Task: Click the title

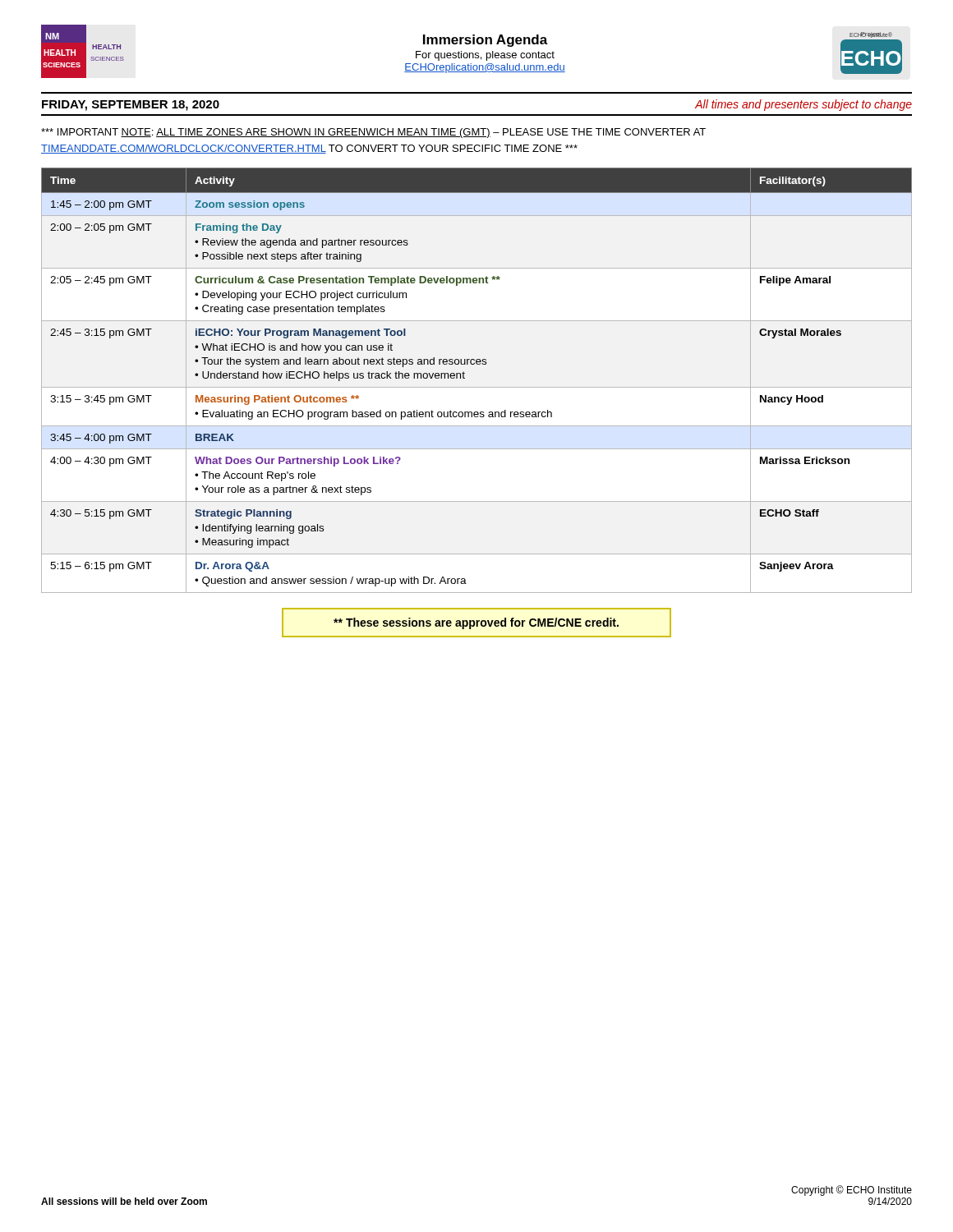Action: (x=476, y=104)
